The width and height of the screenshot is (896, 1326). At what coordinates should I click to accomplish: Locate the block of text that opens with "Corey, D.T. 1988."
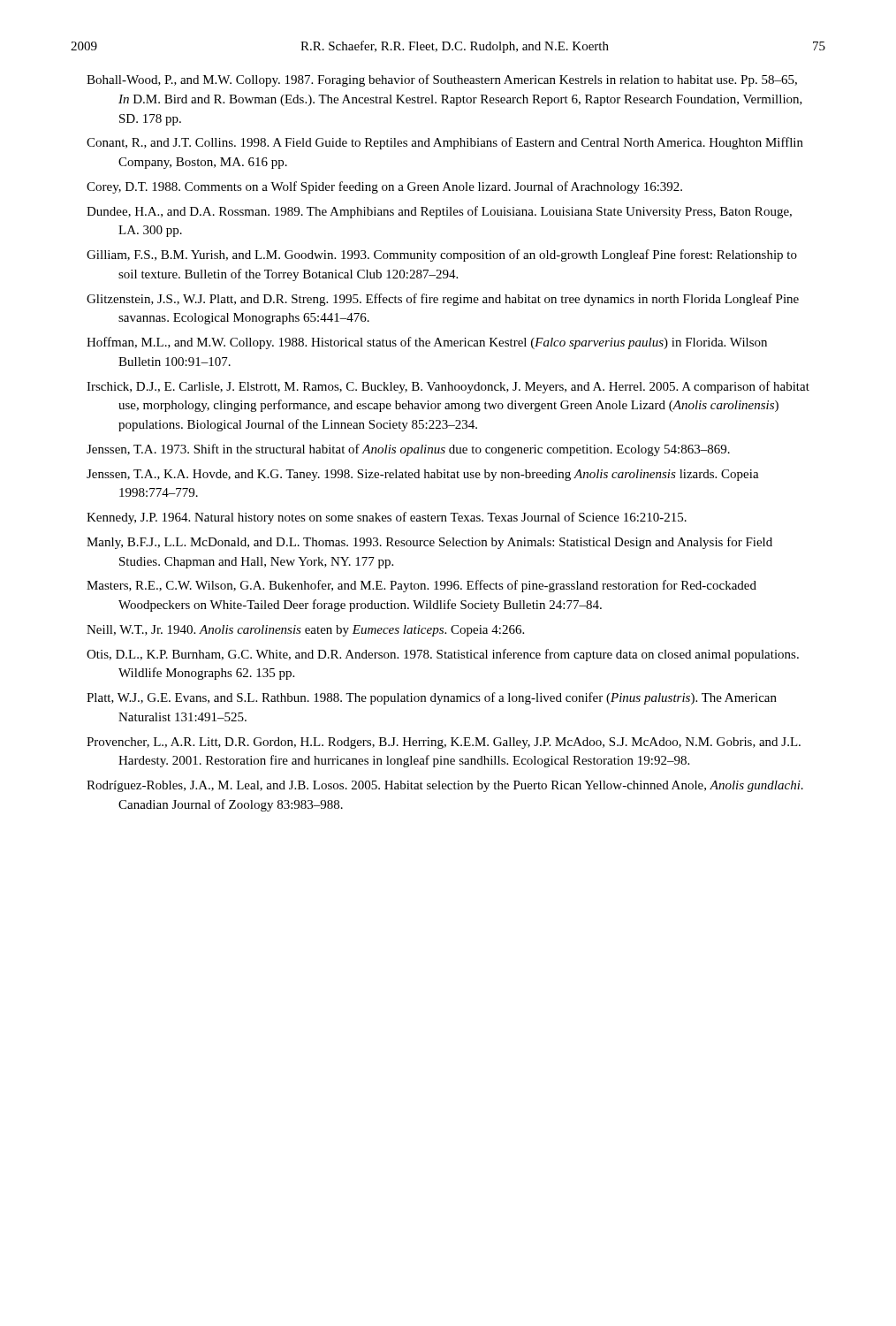pyautogui.click(x=385, y=186)
